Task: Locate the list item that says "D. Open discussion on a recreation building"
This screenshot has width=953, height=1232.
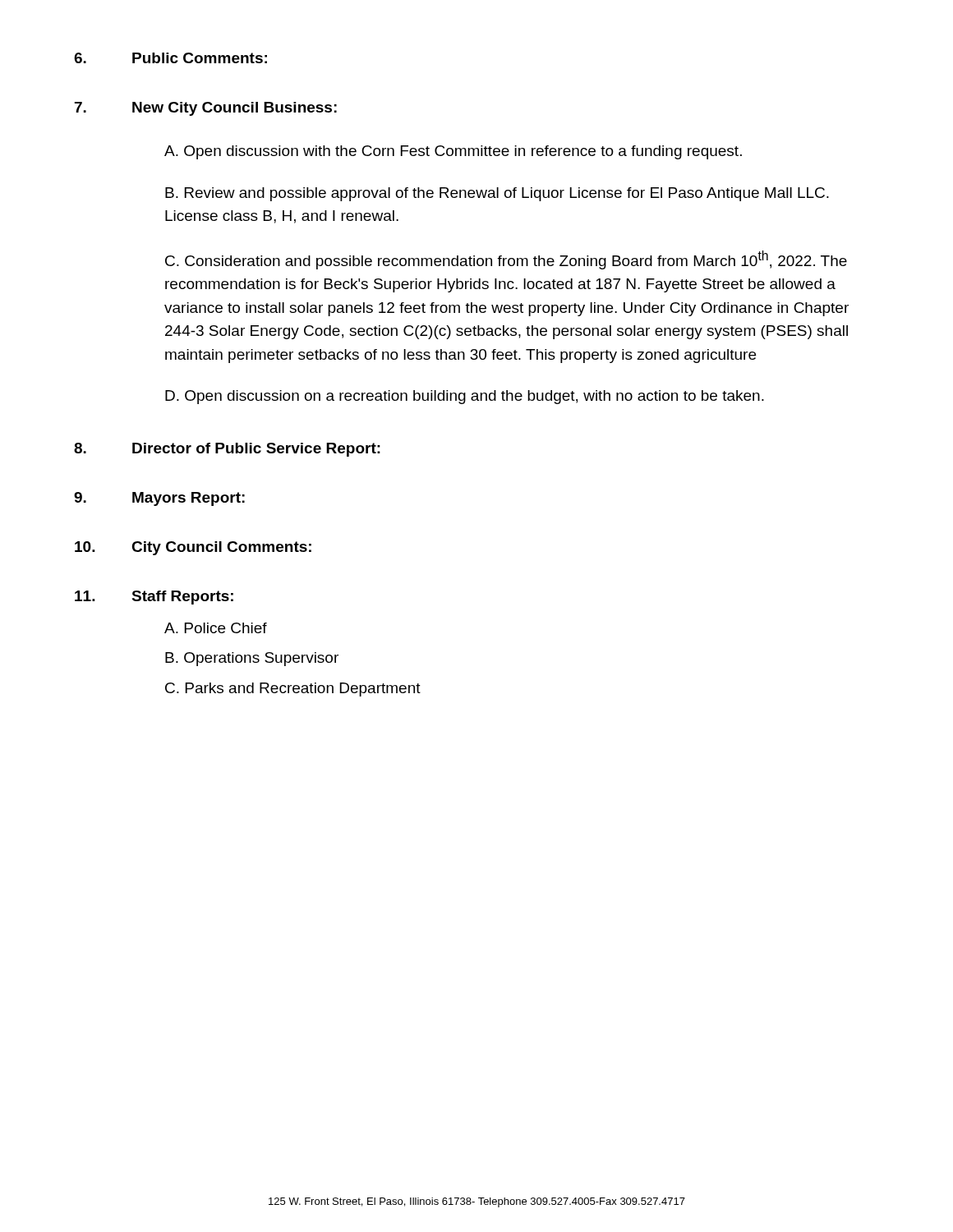Action: 465,396
